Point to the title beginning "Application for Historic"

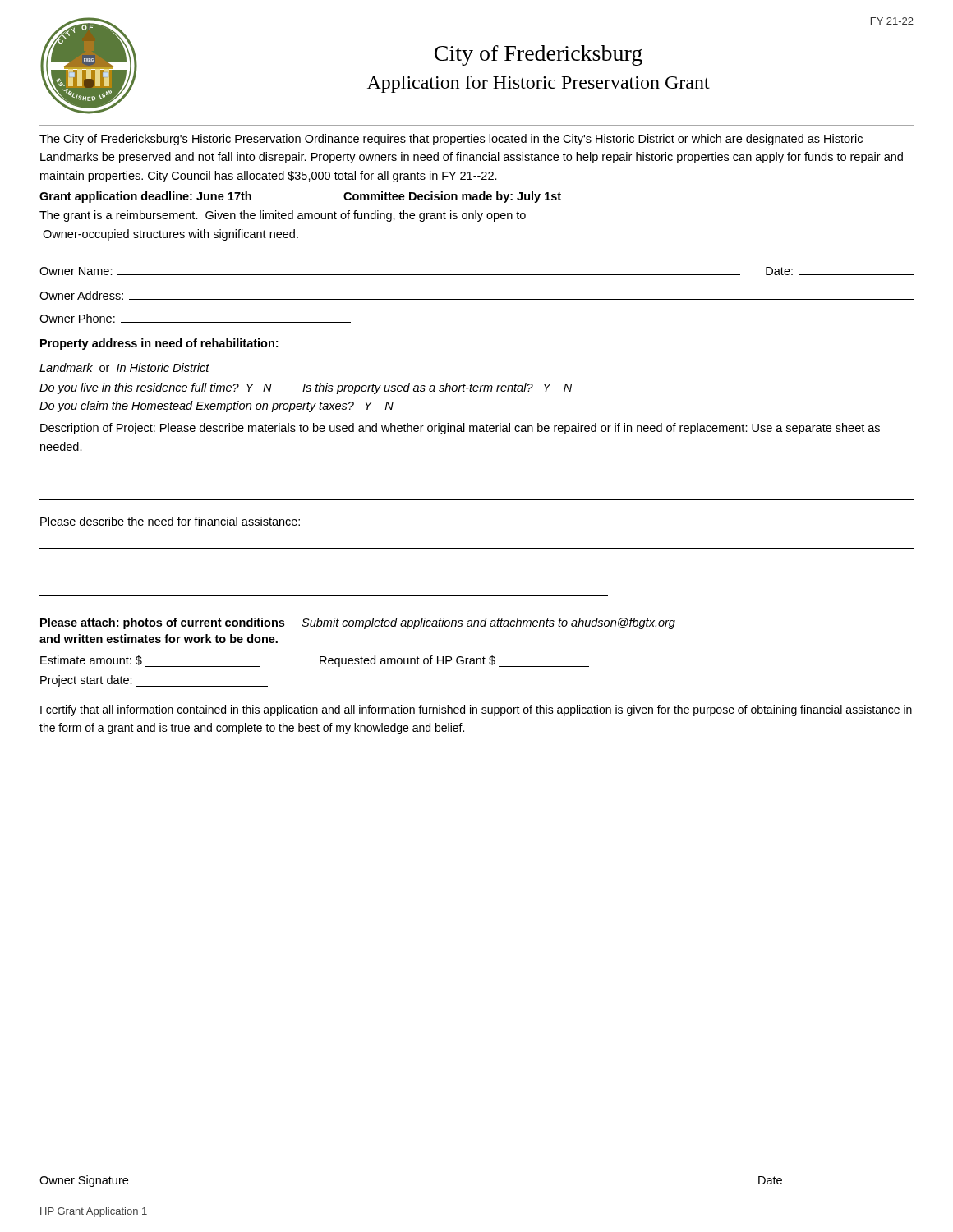(538, 82)
